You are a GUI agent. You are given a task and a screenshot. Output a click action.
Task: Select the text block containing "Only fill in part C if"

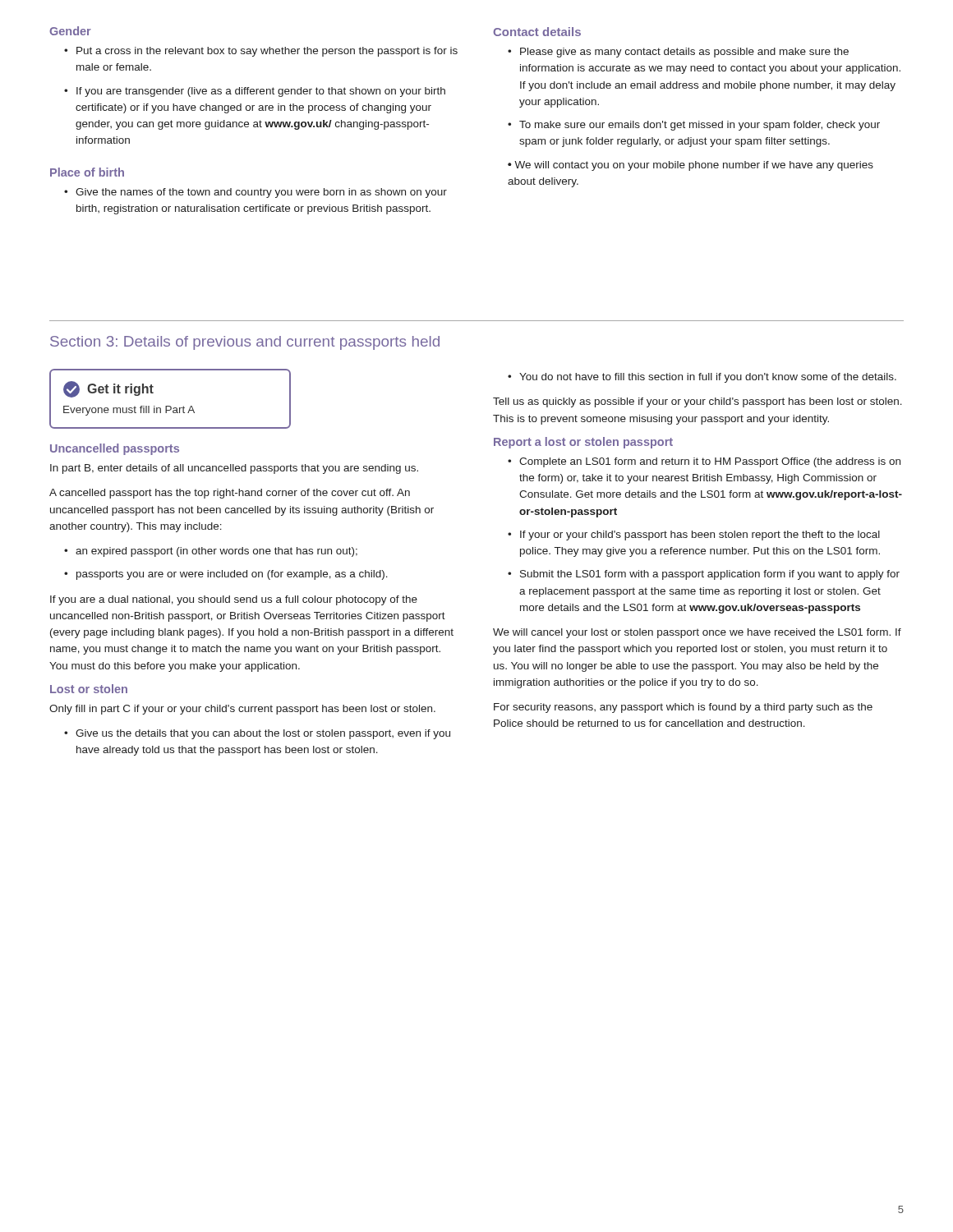pyautogui.click(x=243, y=708)
